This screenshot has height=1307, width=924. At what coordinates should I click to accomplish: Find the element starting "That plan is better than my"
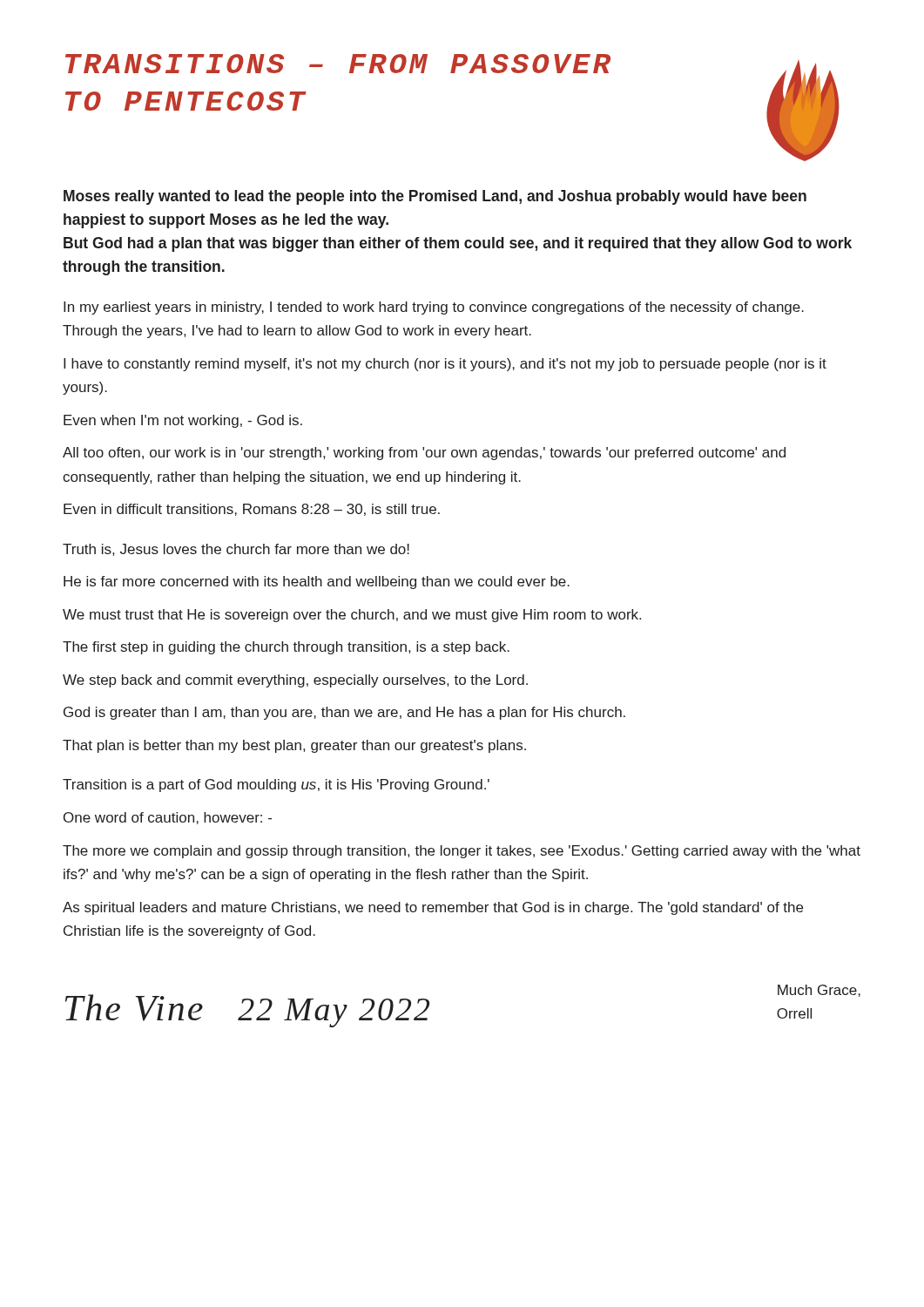pos(295,745)
